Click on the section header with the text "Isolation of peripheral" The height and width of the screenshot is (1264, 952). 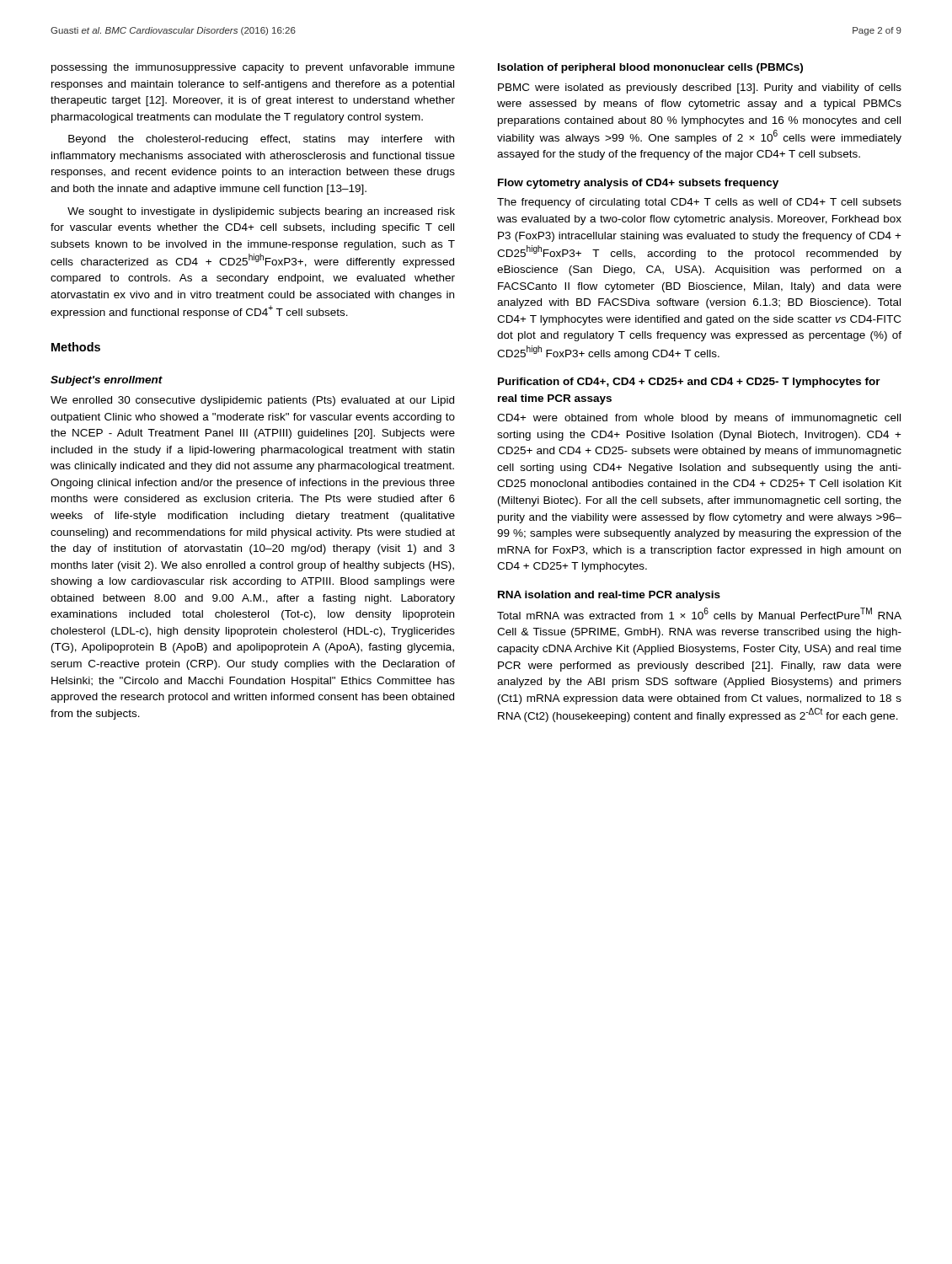coord(650,67)
